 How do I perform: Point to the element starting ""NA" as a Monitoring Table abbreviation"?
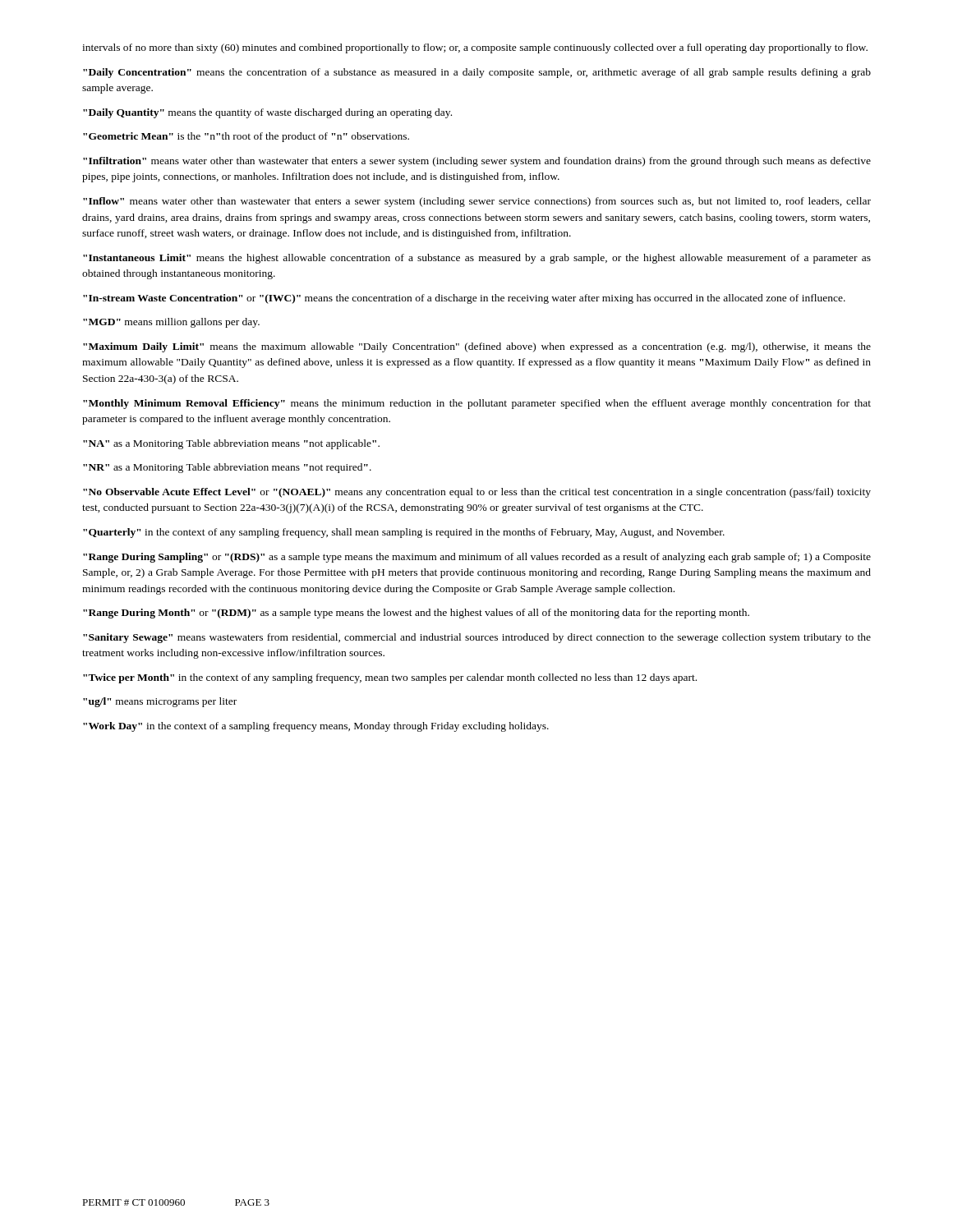[x=231, y=444]
